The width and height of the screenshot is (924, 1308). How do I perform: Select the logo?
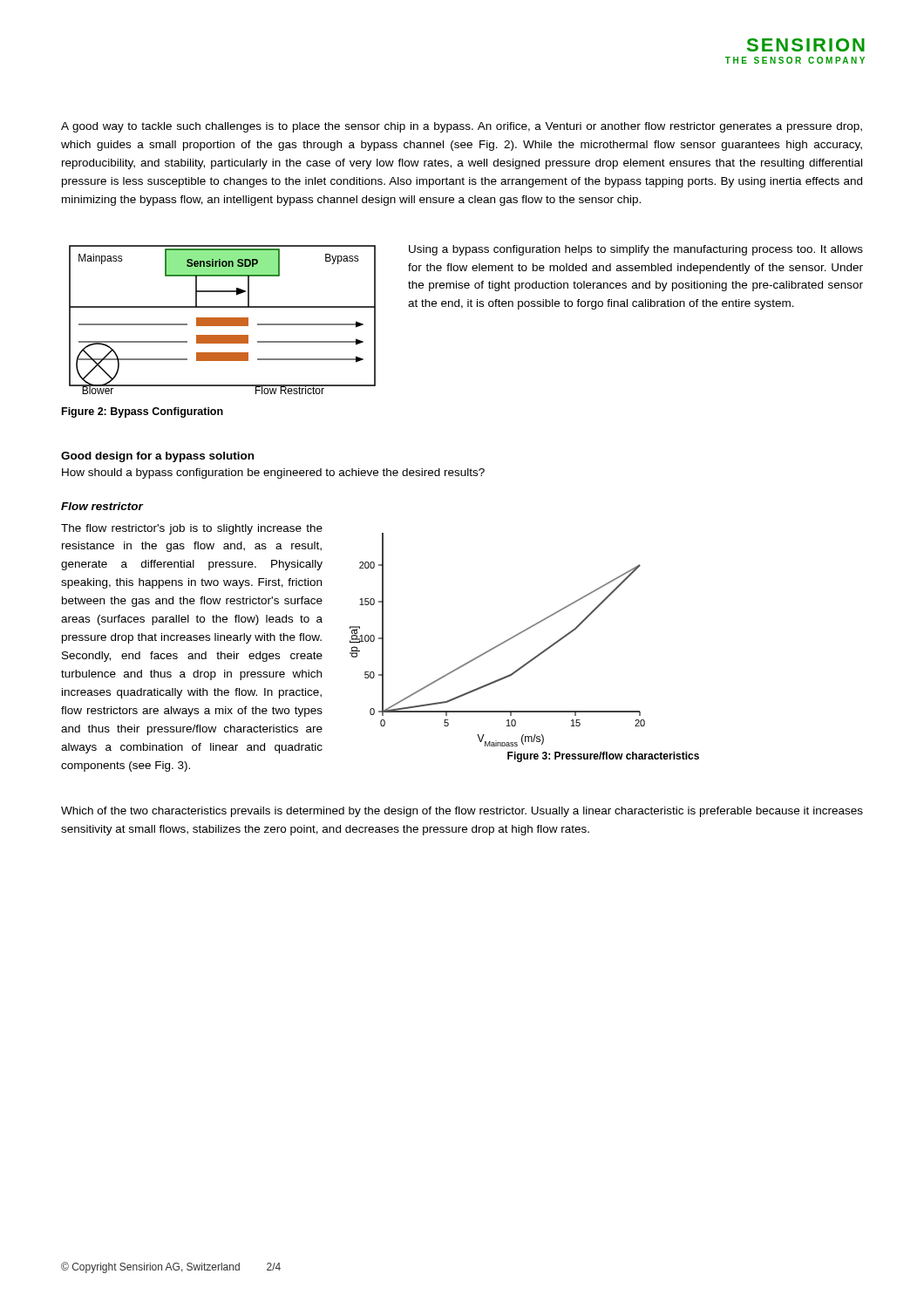(x=796, y=50)
